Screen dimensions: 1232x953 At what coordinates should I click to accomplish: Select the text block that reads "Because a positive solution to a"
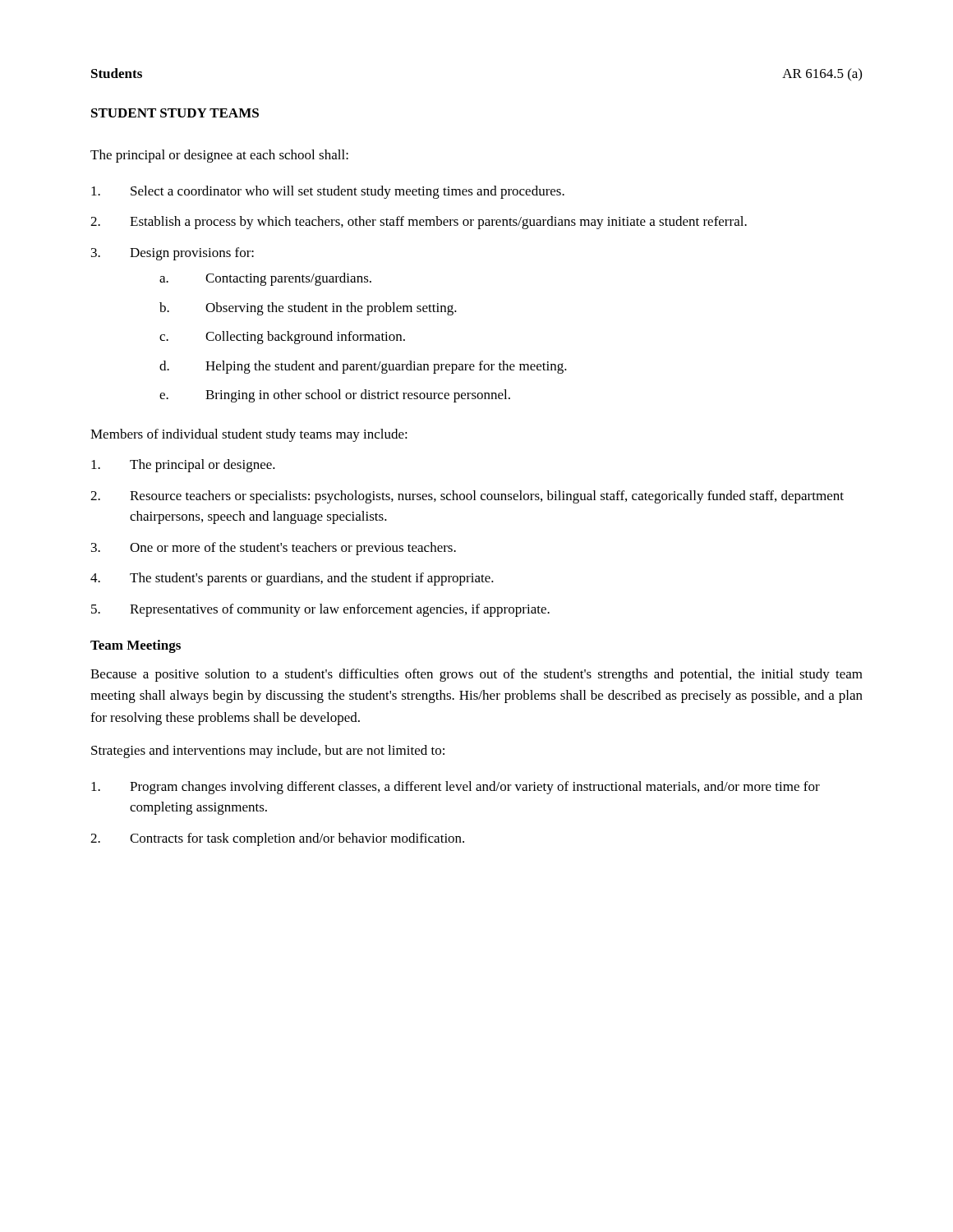pyautogui.click(x=476, y=696)
